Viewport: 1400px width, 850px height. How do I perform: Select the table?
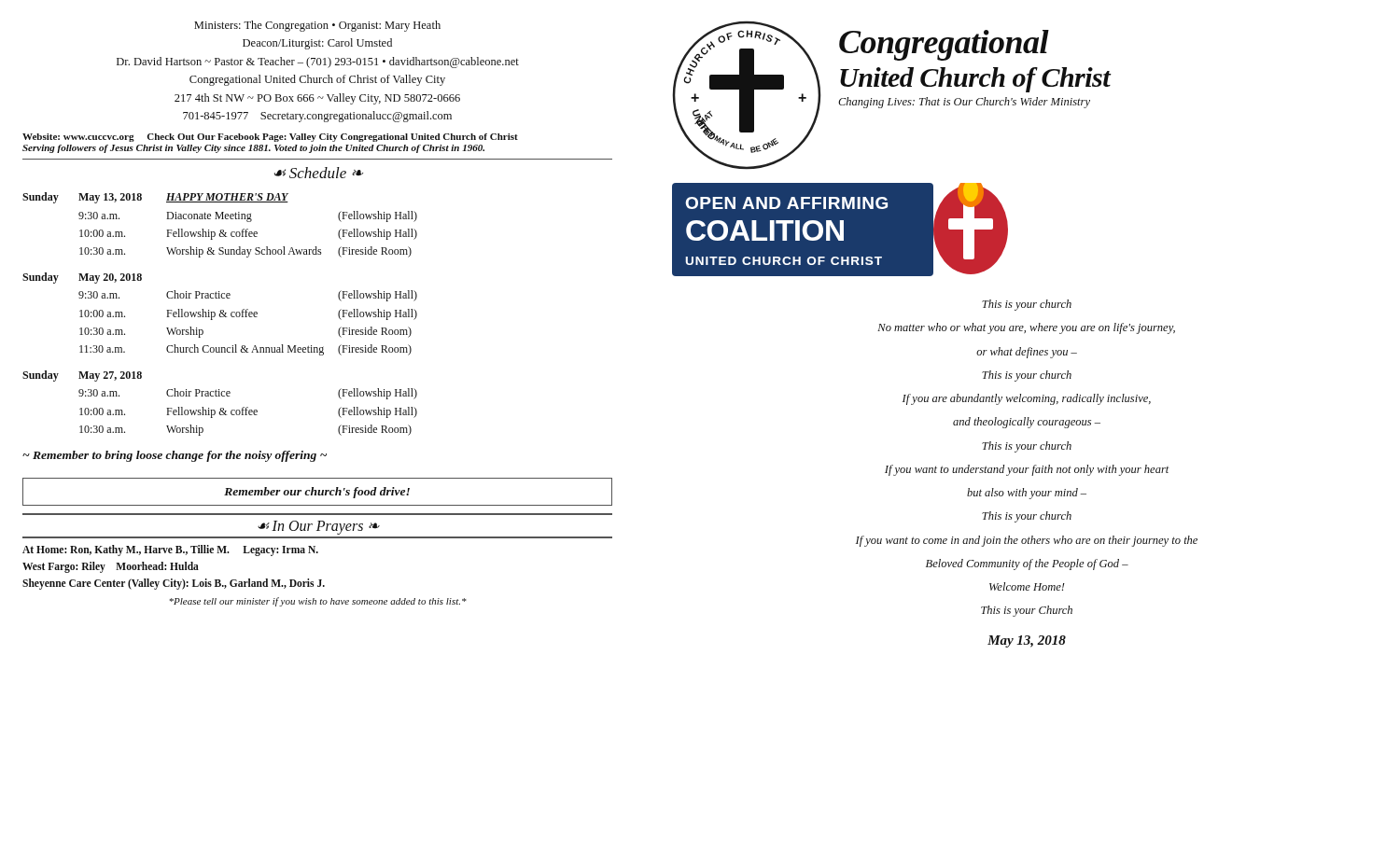317,314
